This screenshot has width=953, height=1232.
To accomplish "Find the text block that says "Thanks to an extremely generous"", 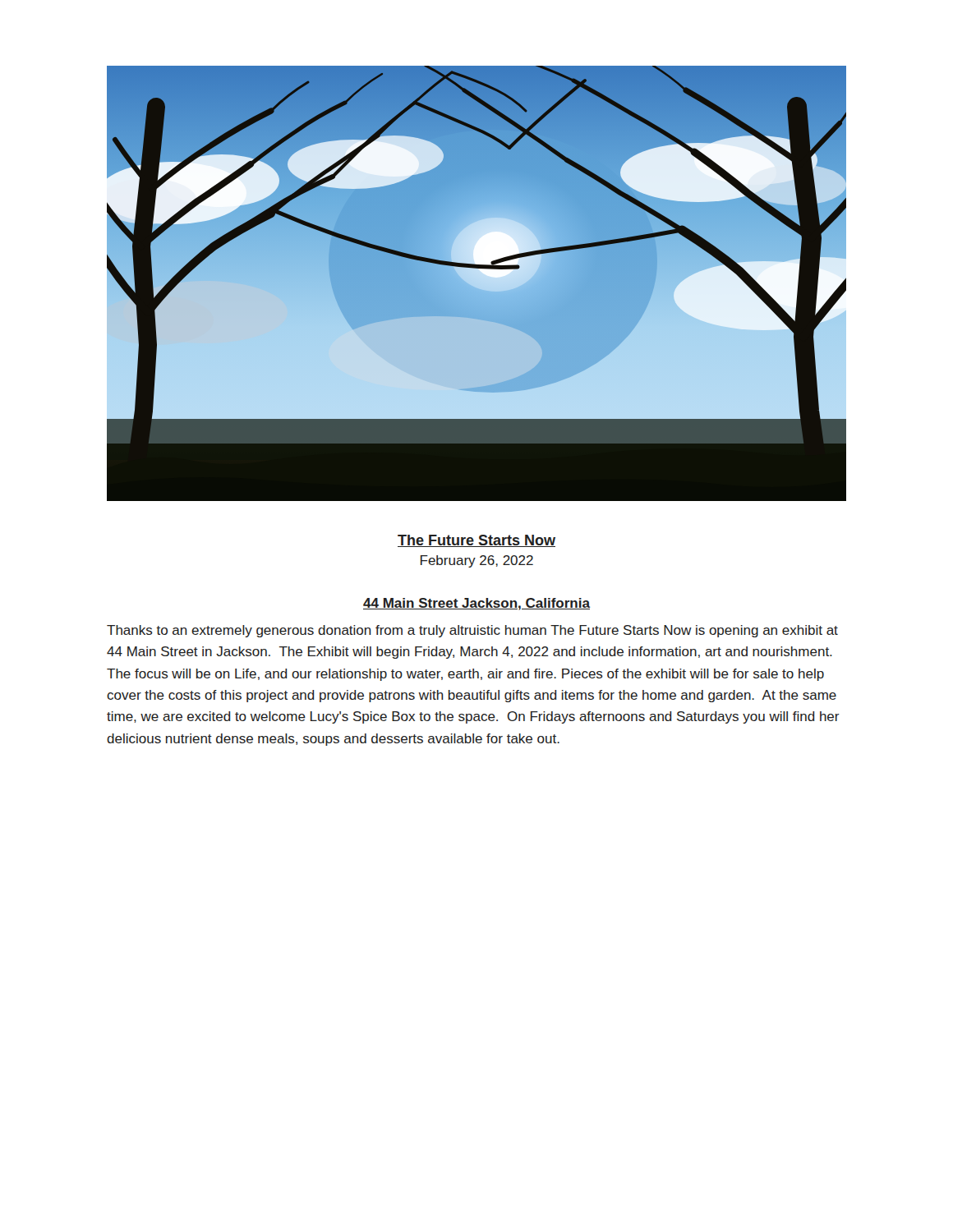I will click(x=473, y=684).
